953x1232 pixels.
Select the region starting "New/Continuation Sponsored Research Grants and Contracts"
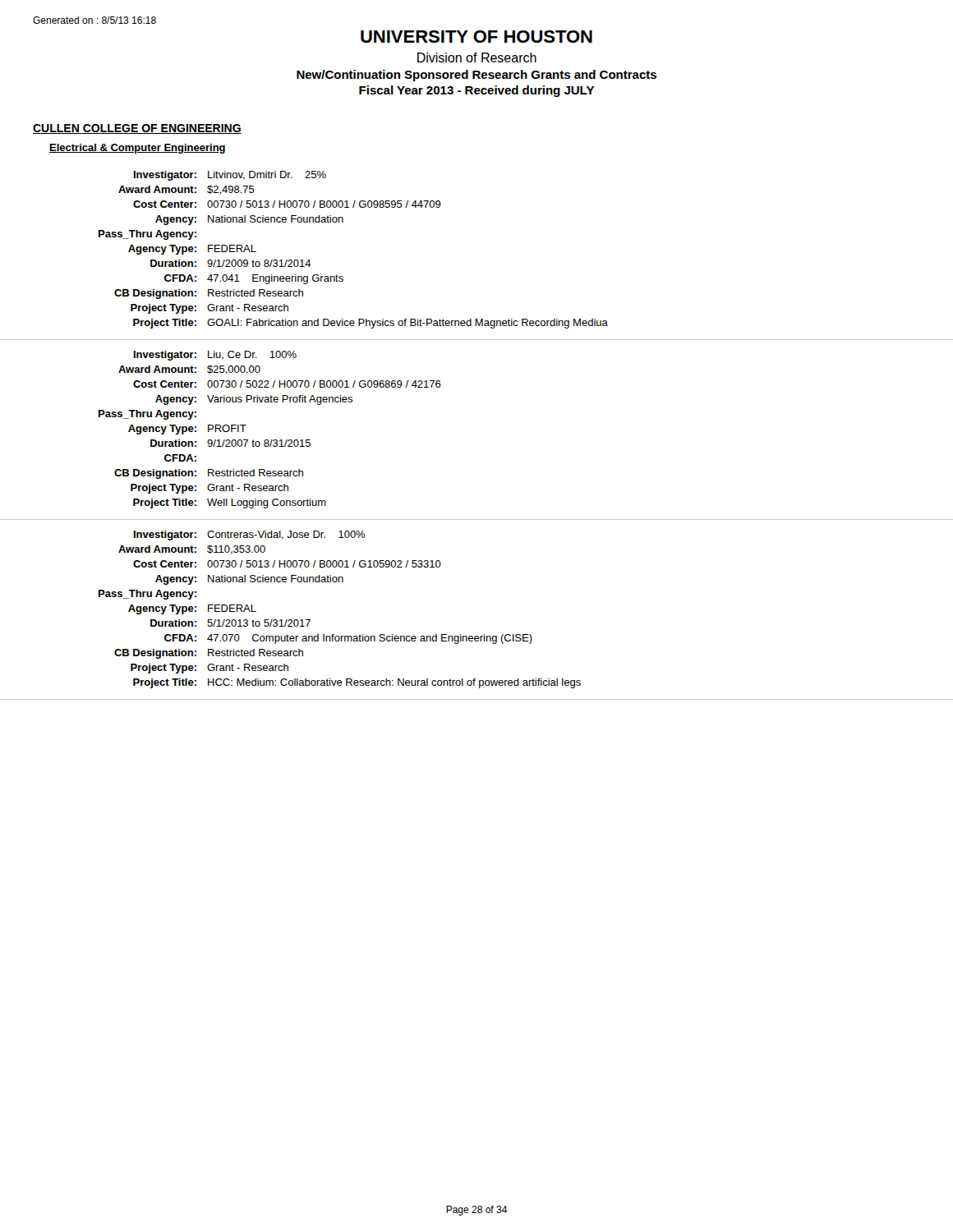pyautogui.click(x=476, y=74)
